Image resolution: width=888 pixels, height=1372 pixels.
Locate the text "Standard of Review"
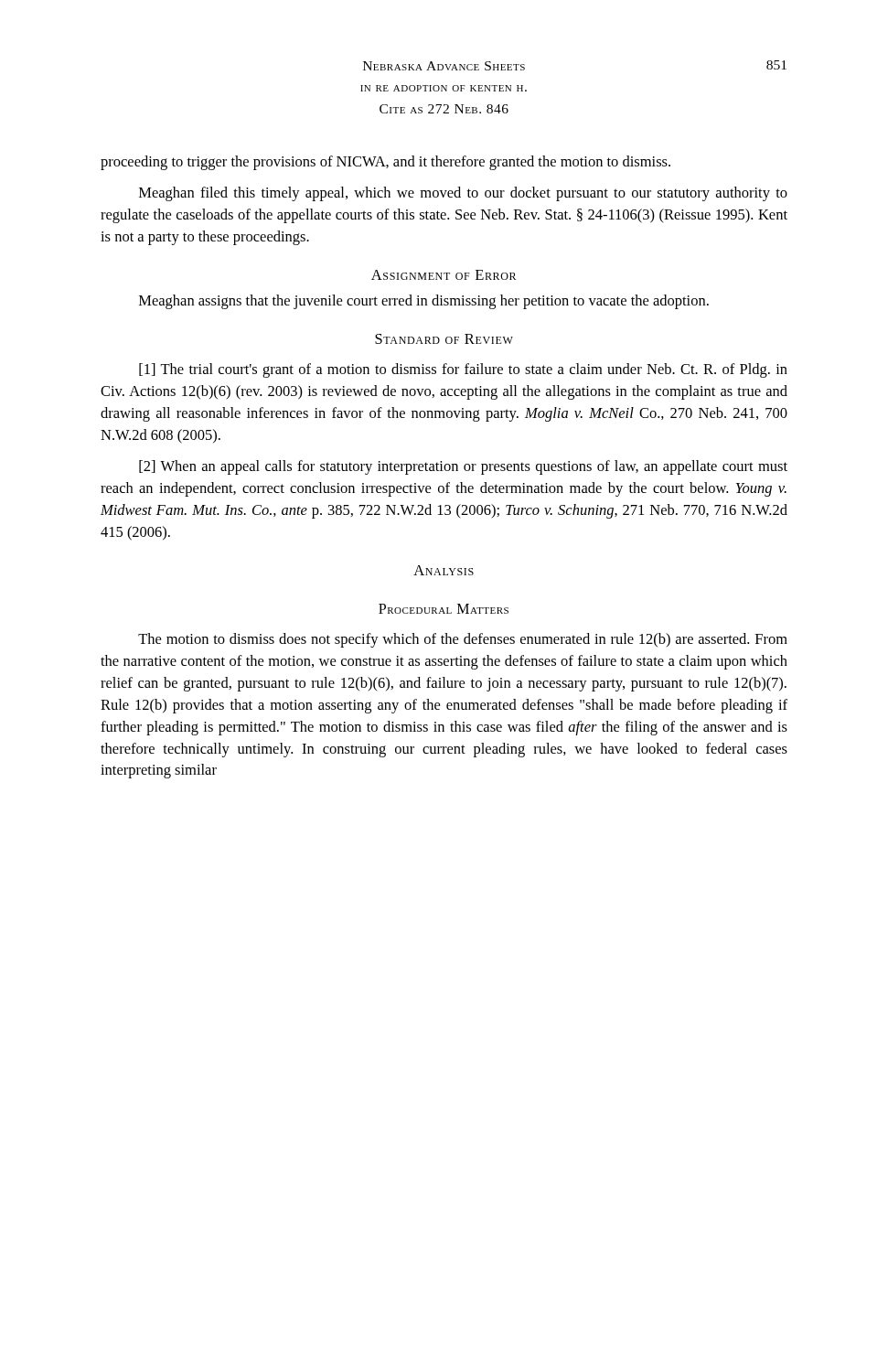(x=444, y=338)
